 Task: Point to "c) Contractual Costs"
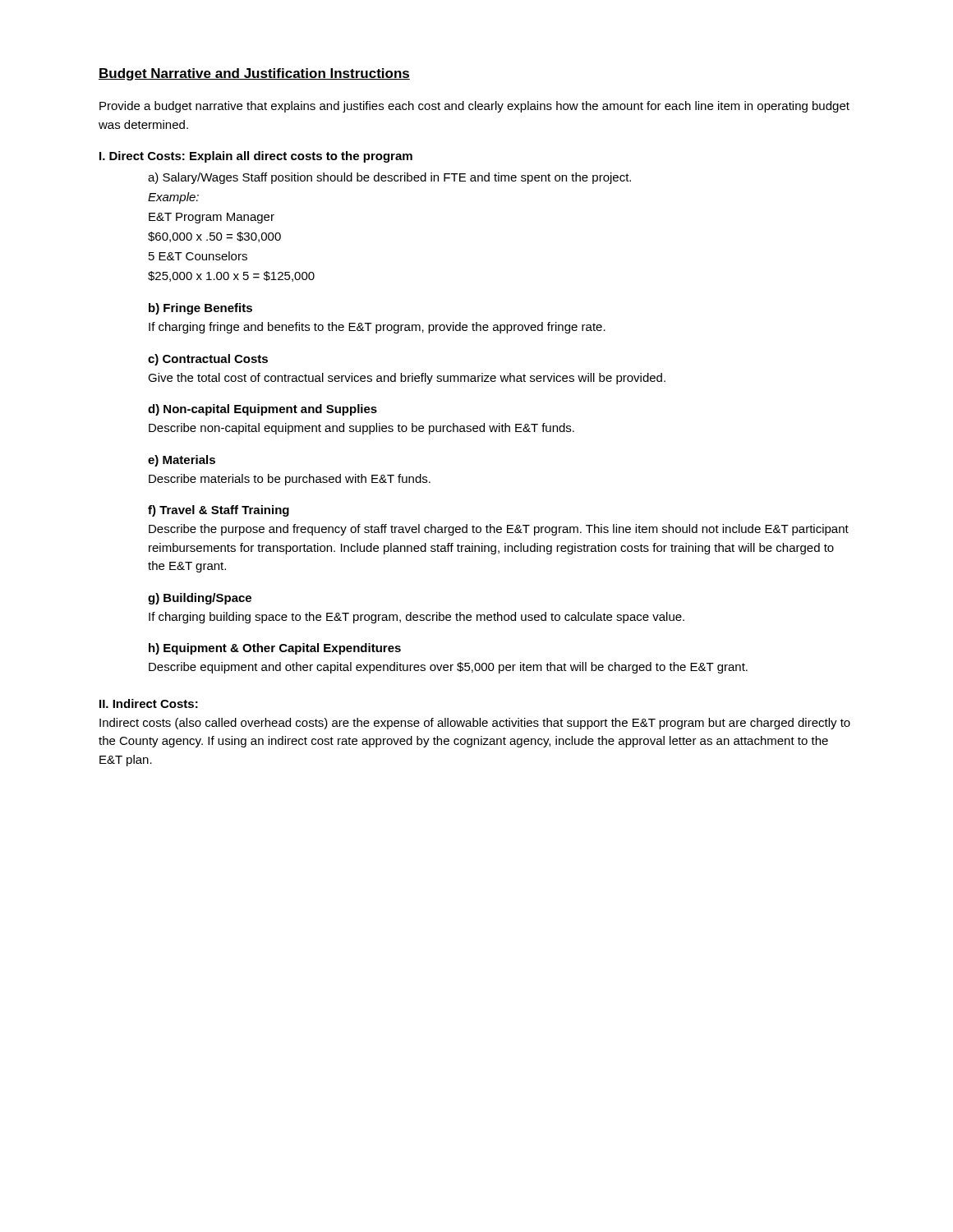208,358
